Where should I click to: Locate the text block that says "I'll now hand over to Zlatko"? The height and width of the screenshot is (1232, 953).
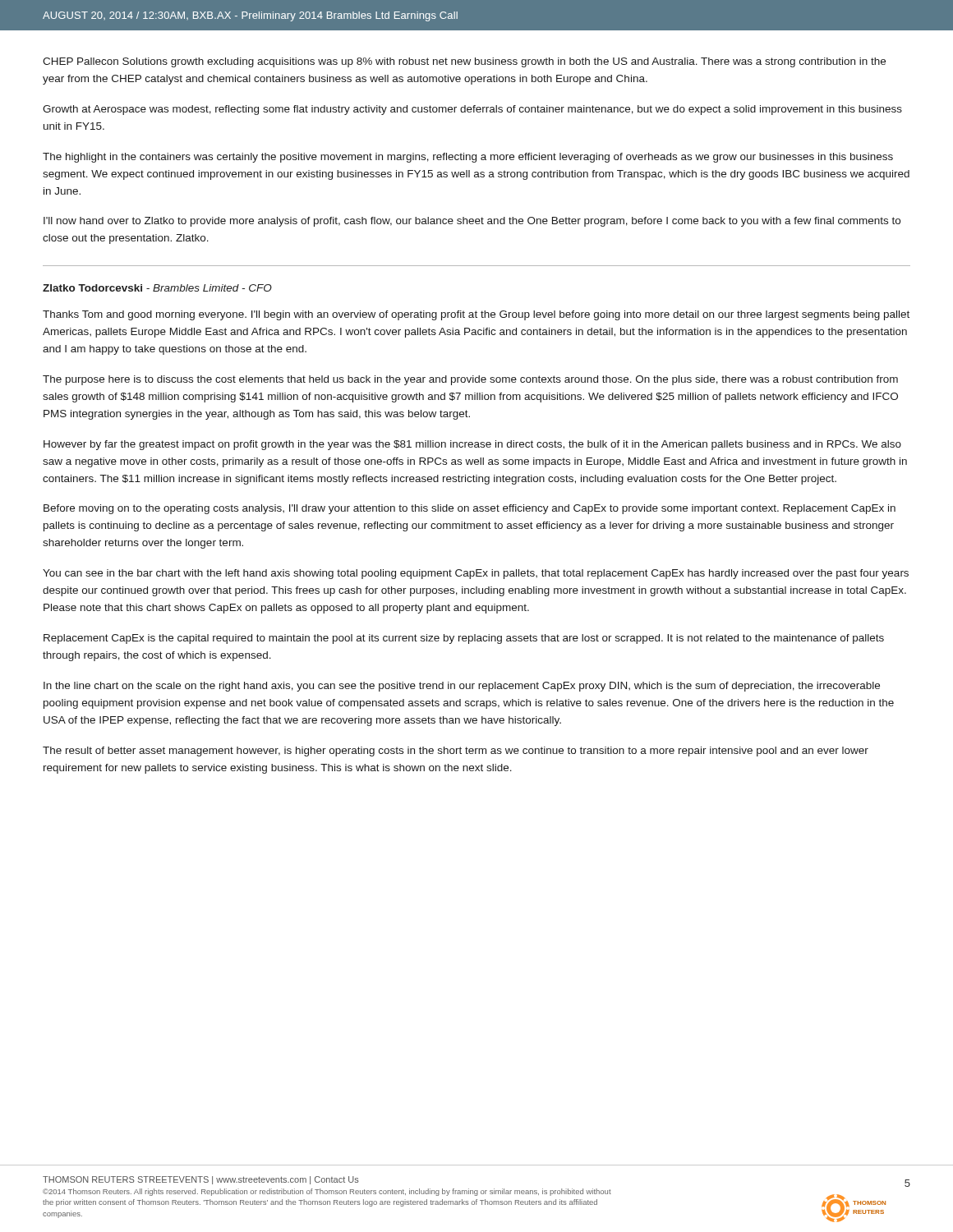coord(472,229)
